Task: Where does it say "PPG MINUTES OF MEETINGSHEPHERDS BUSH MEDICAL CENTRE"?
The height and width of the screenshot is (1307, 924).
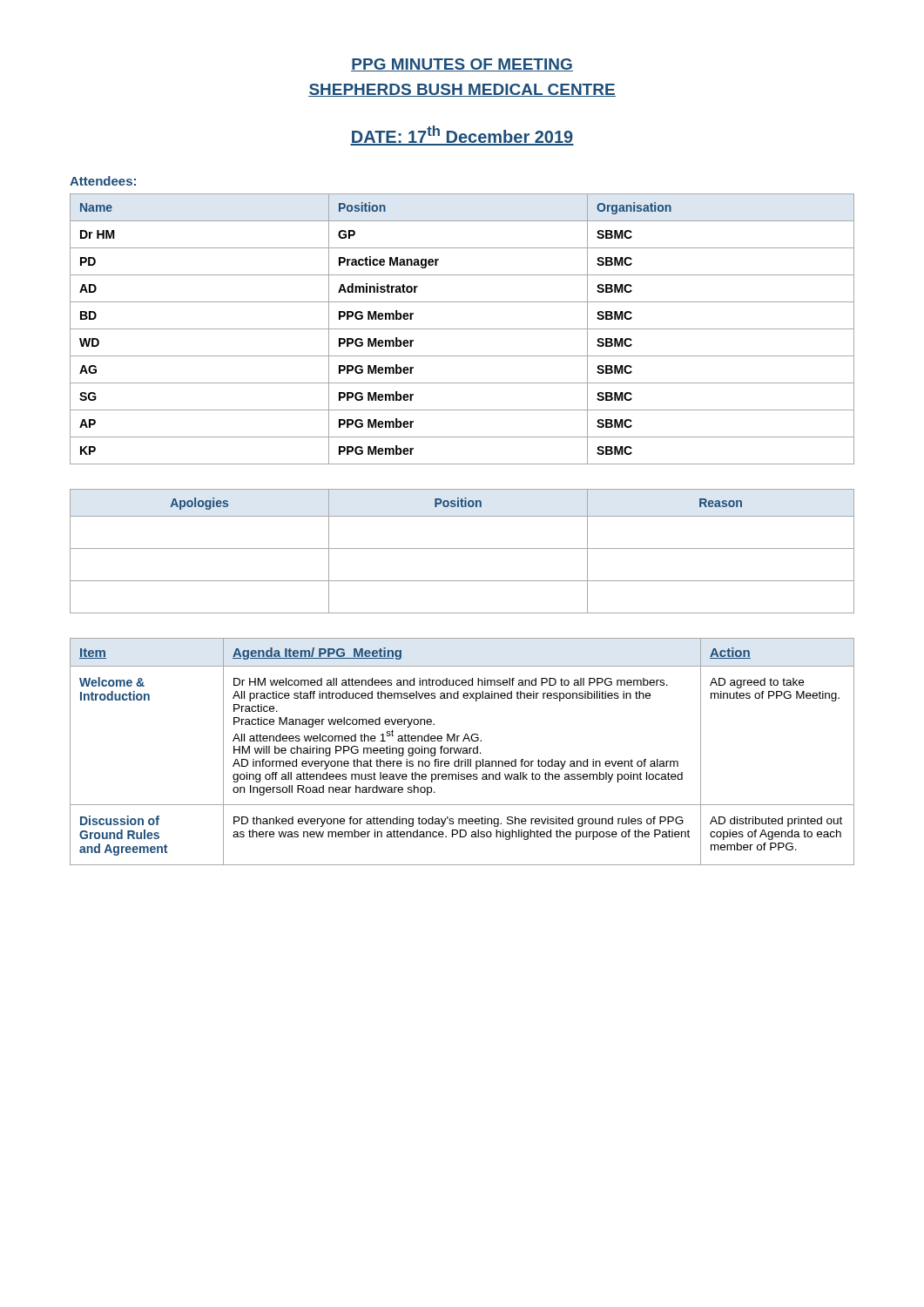Action: pyautogui.click(x=462, y=77)
